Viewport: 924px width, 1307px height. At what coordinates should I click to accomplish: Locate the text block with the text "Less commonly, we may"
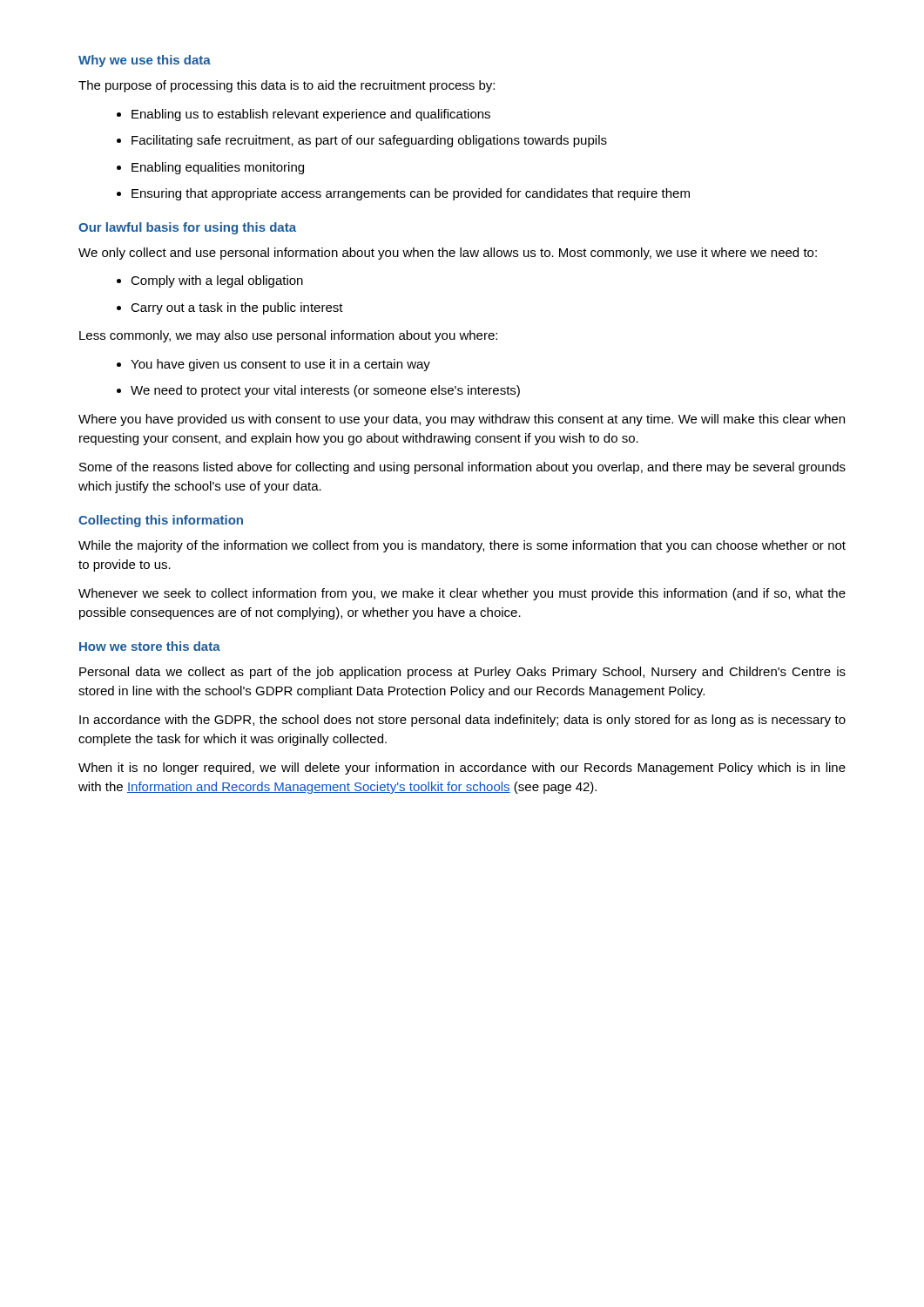click(x=288, y=335)
